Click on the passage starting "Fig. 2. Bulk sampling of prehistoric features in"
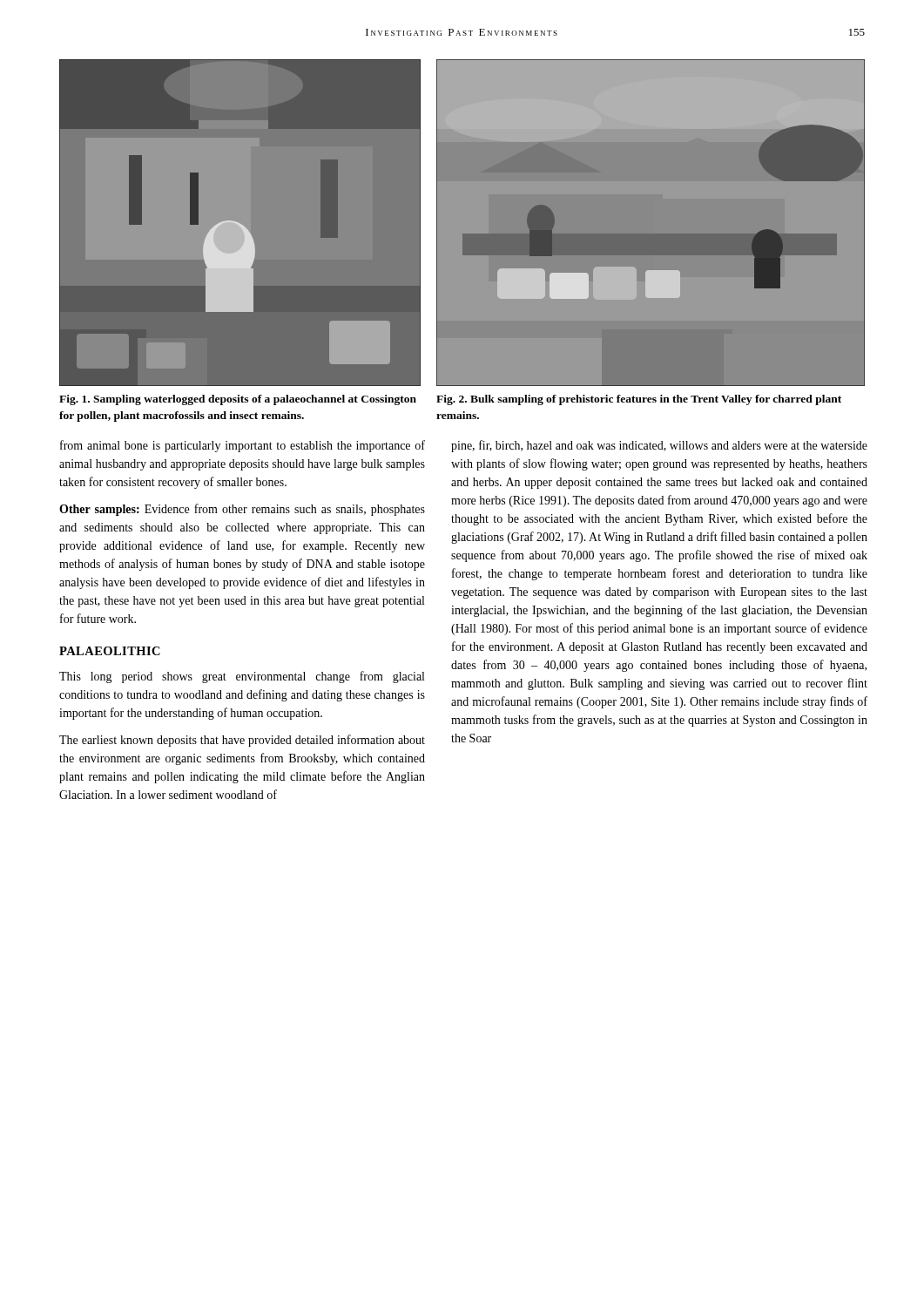Viewport: 924px width, 1307px height. pyautogui.click(x=639, y=407)
